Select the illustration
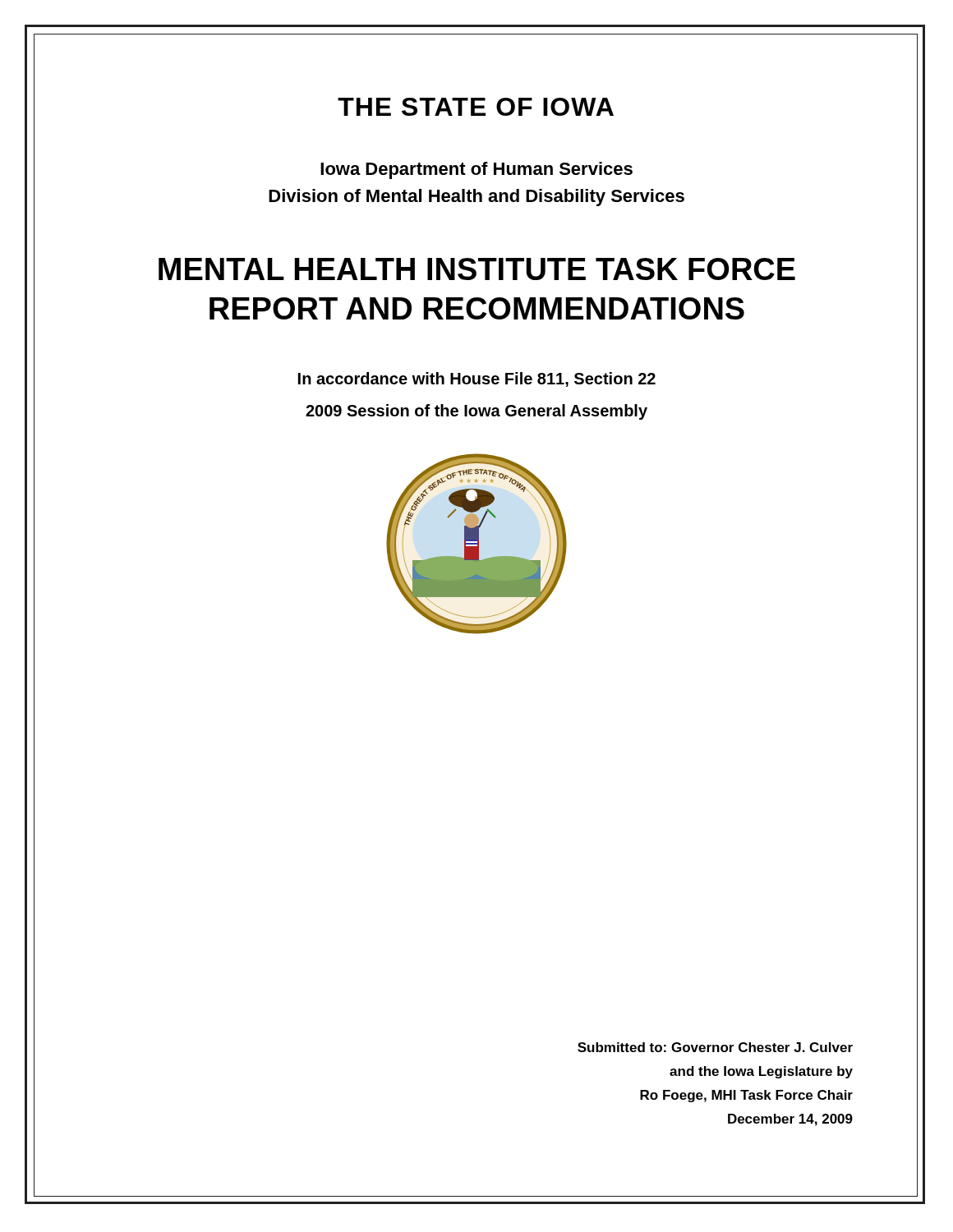This screenshot has width=953, height=1232. pos(476,544)
